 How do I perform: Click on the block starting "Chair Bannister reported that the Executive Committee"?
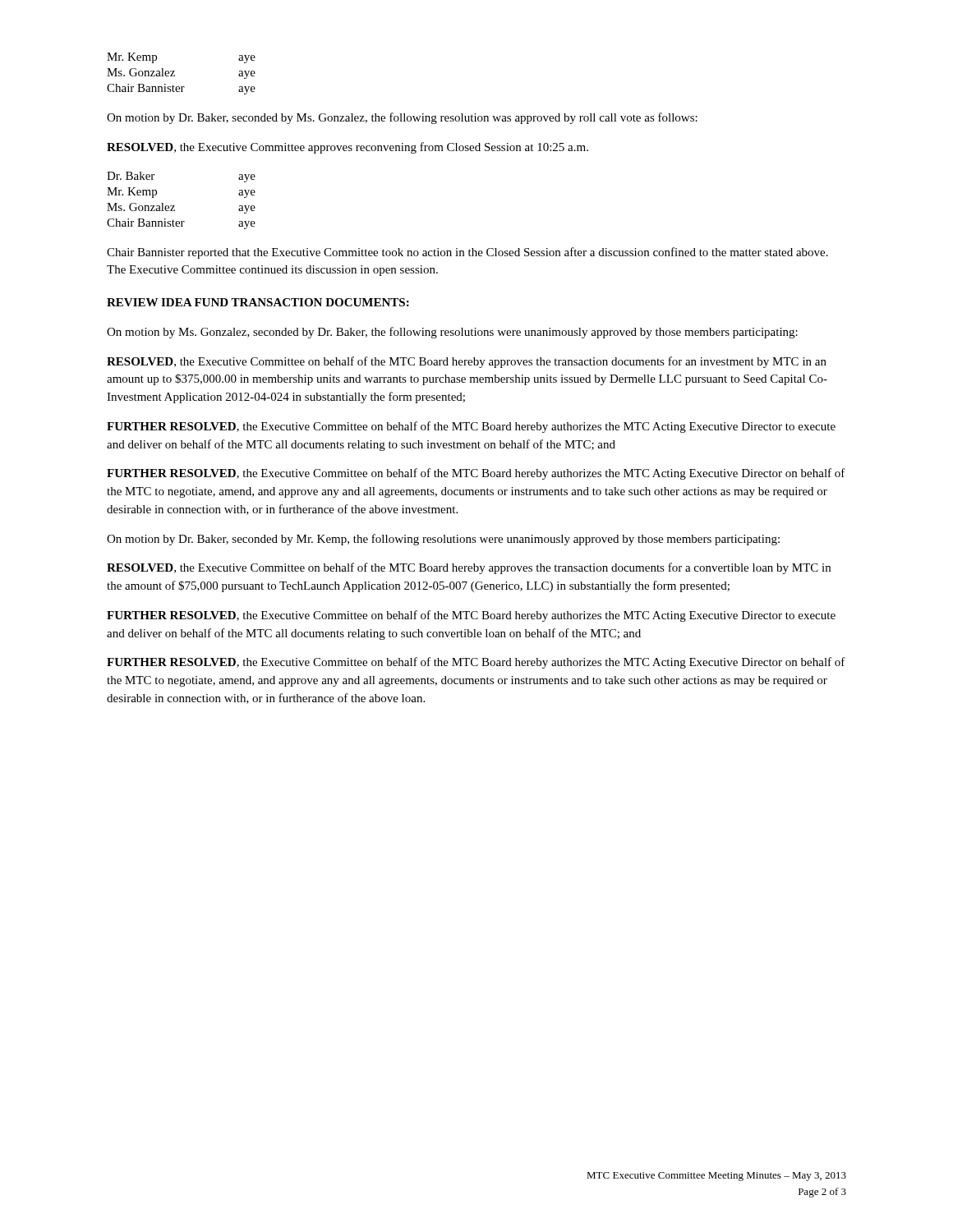click(476, 261)
